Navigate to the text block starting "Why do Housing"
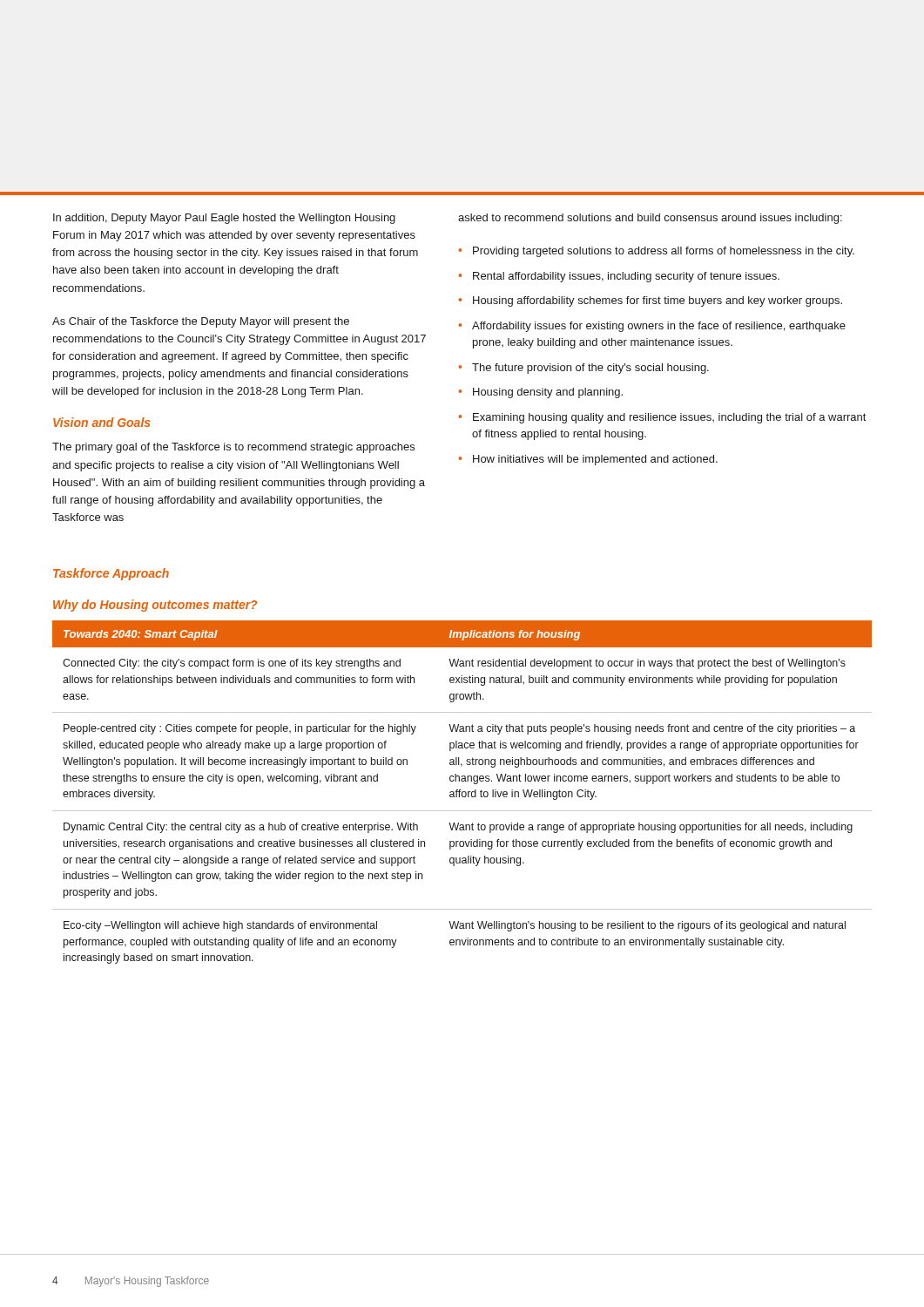 (x=155, y=605)
